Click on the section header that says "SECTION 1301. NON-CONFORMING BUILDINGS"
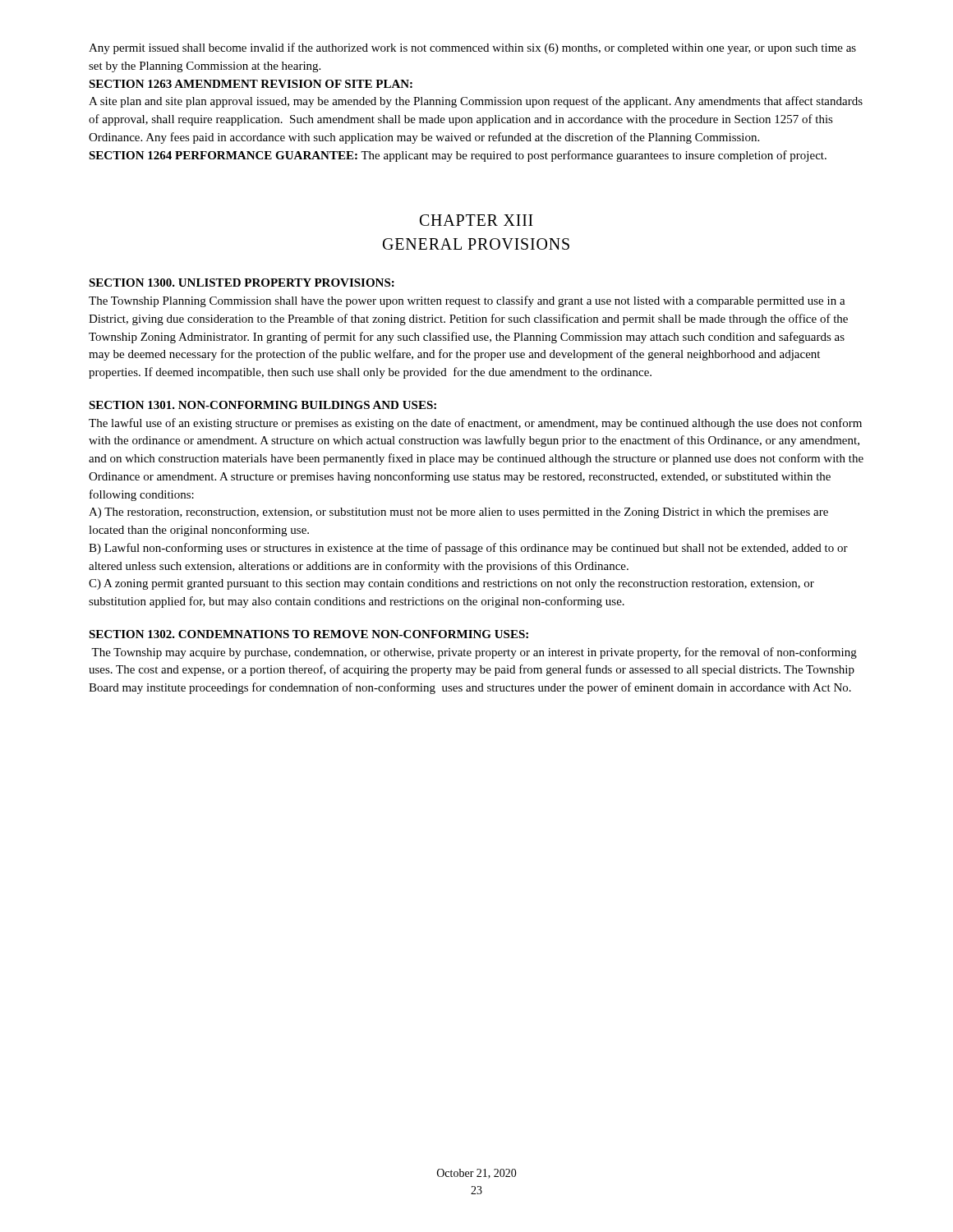The image size is (953, 1232). 262,405
